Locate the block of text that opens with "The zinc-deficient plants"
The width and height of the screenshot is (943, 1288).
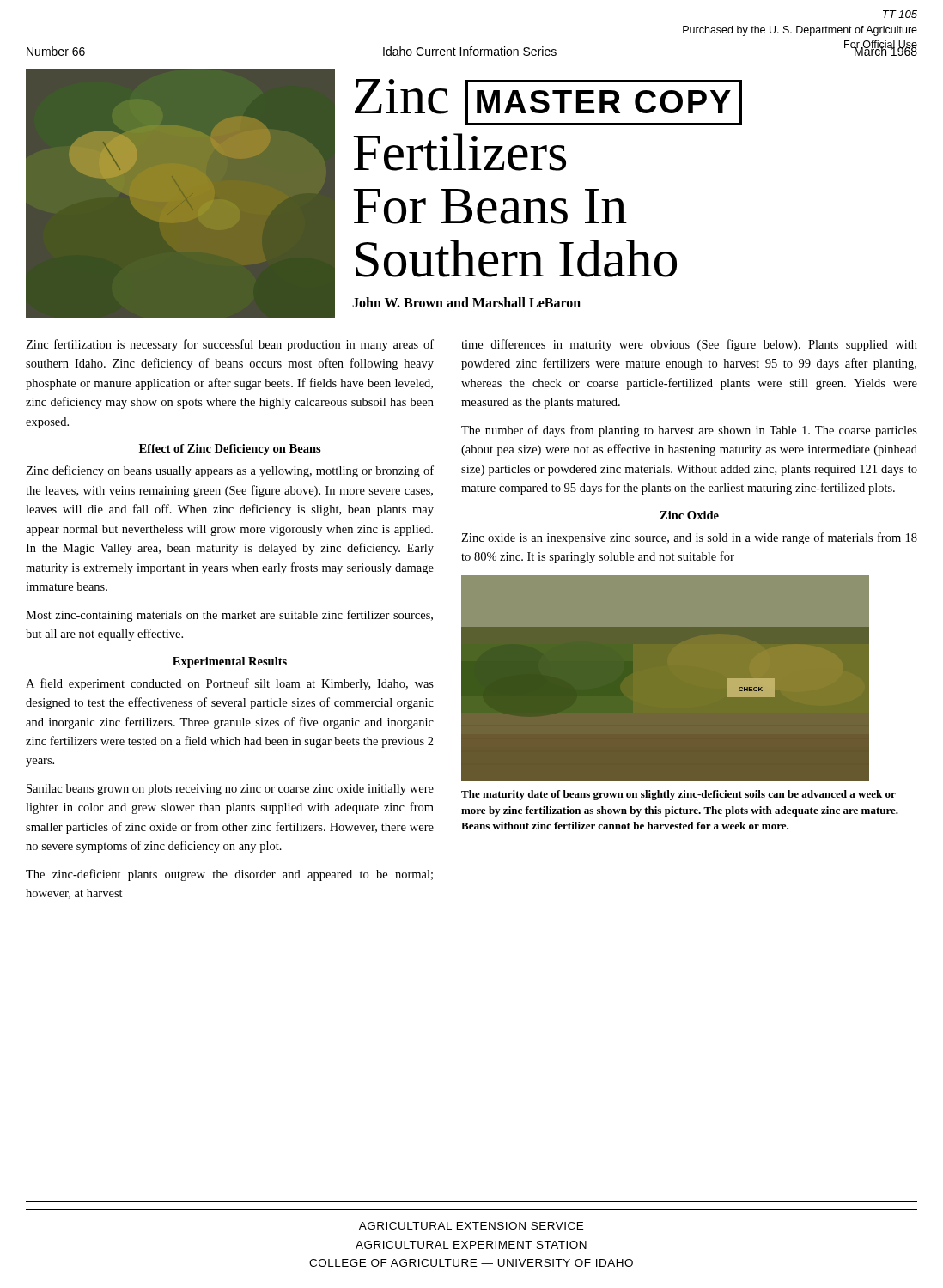(230, 884)
